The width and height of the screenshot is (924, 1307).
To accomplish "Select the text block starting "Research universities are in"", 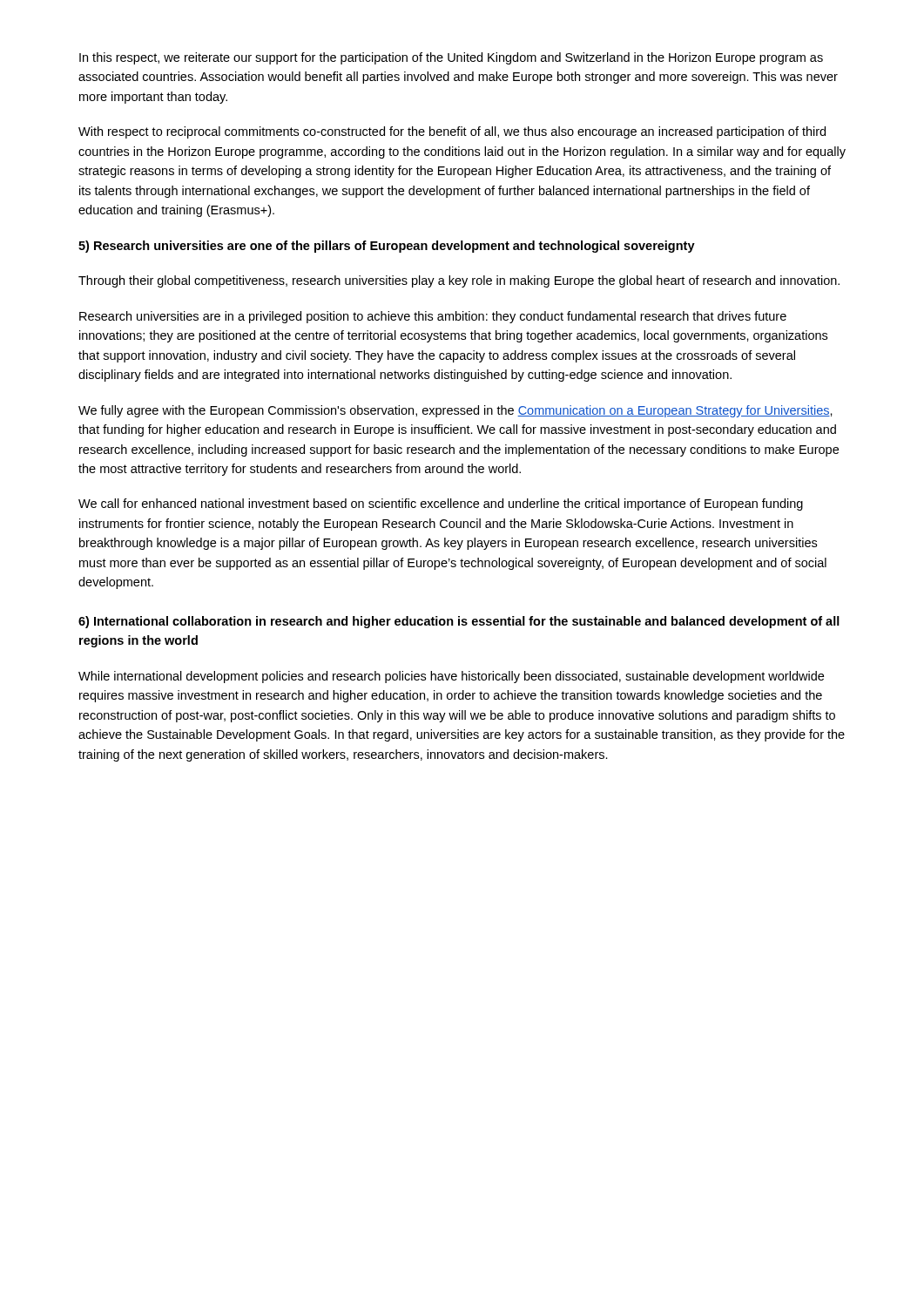I will [453, 345].
